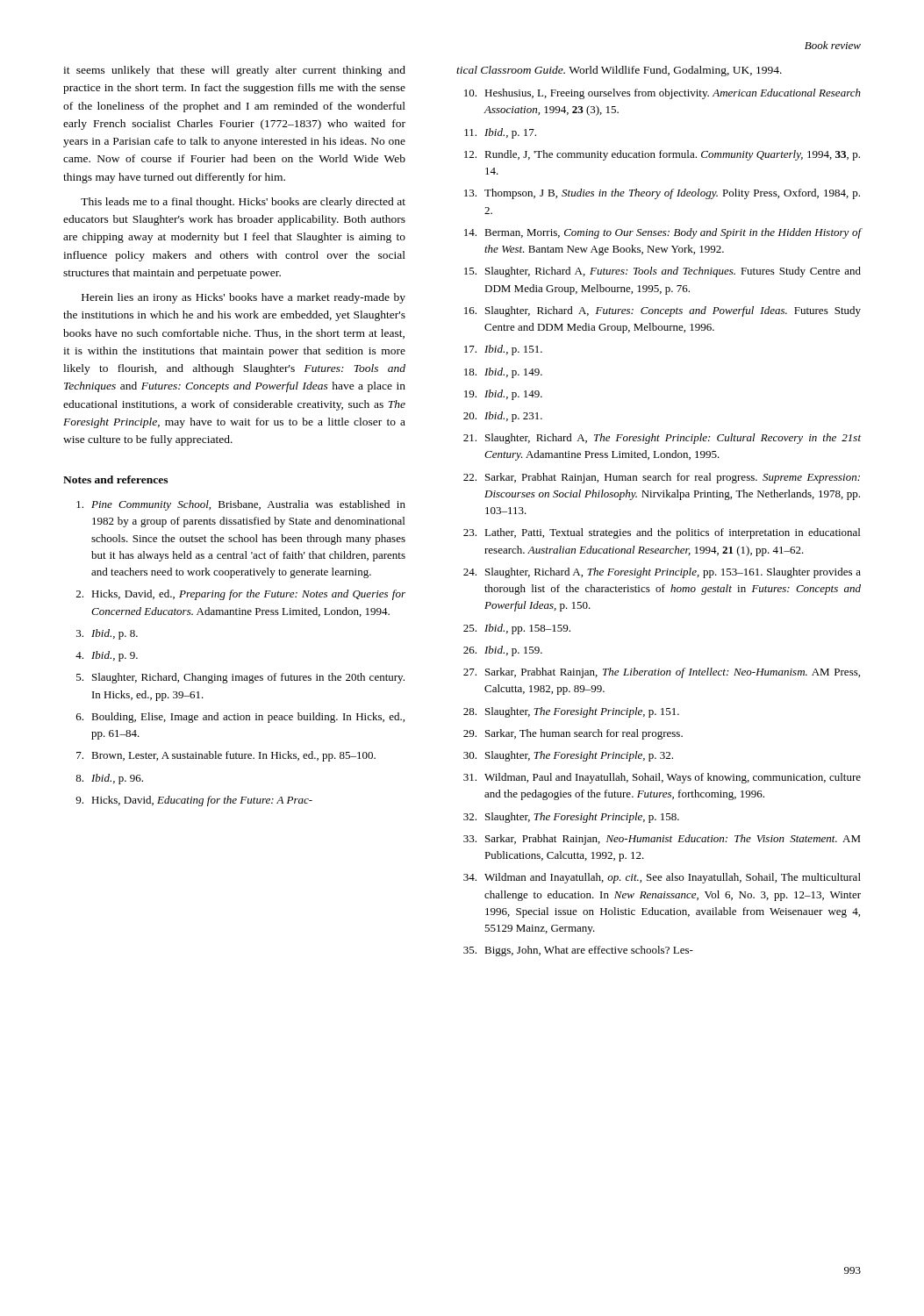The height and width of the screenshot is (1316, 924).
Task: Select the list item that reads "12. Rundle, J,"
Action: click(659, 162)
